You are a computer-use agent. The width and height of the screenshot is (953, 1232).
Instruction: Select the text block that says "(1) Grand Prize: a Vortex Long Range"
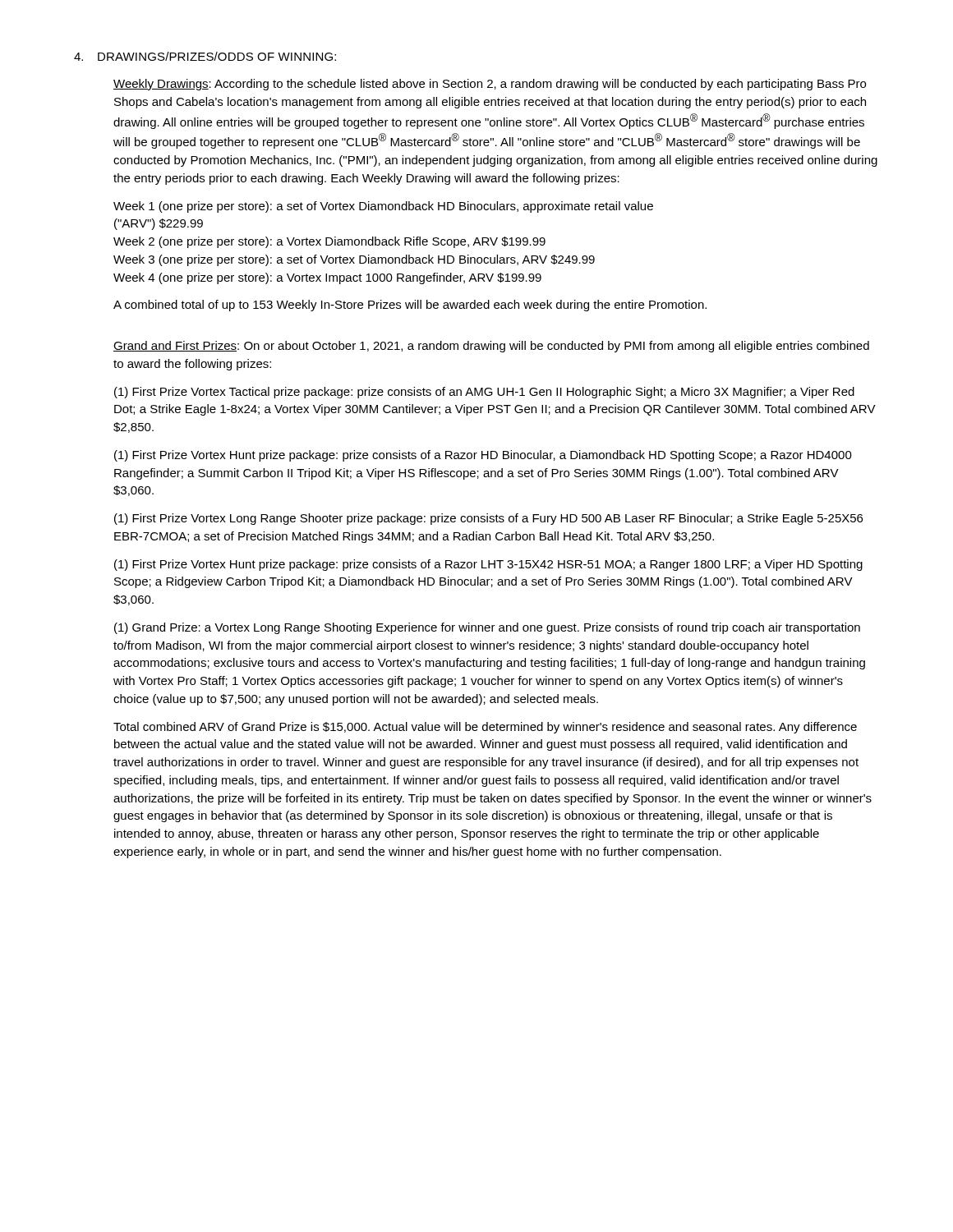[496, 663]
